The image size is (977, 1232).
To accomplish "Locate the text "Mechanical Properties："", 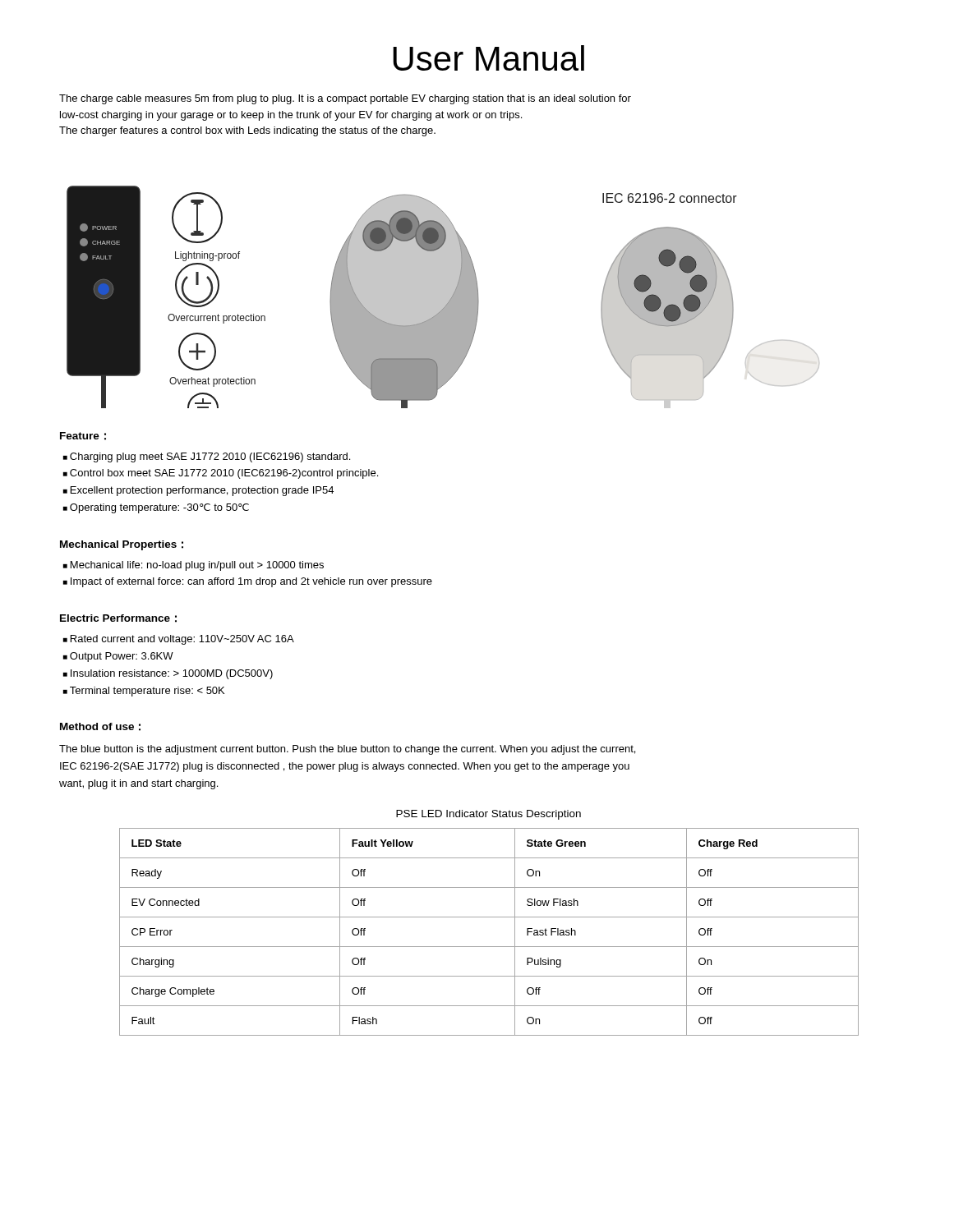I will click(124, 544).
